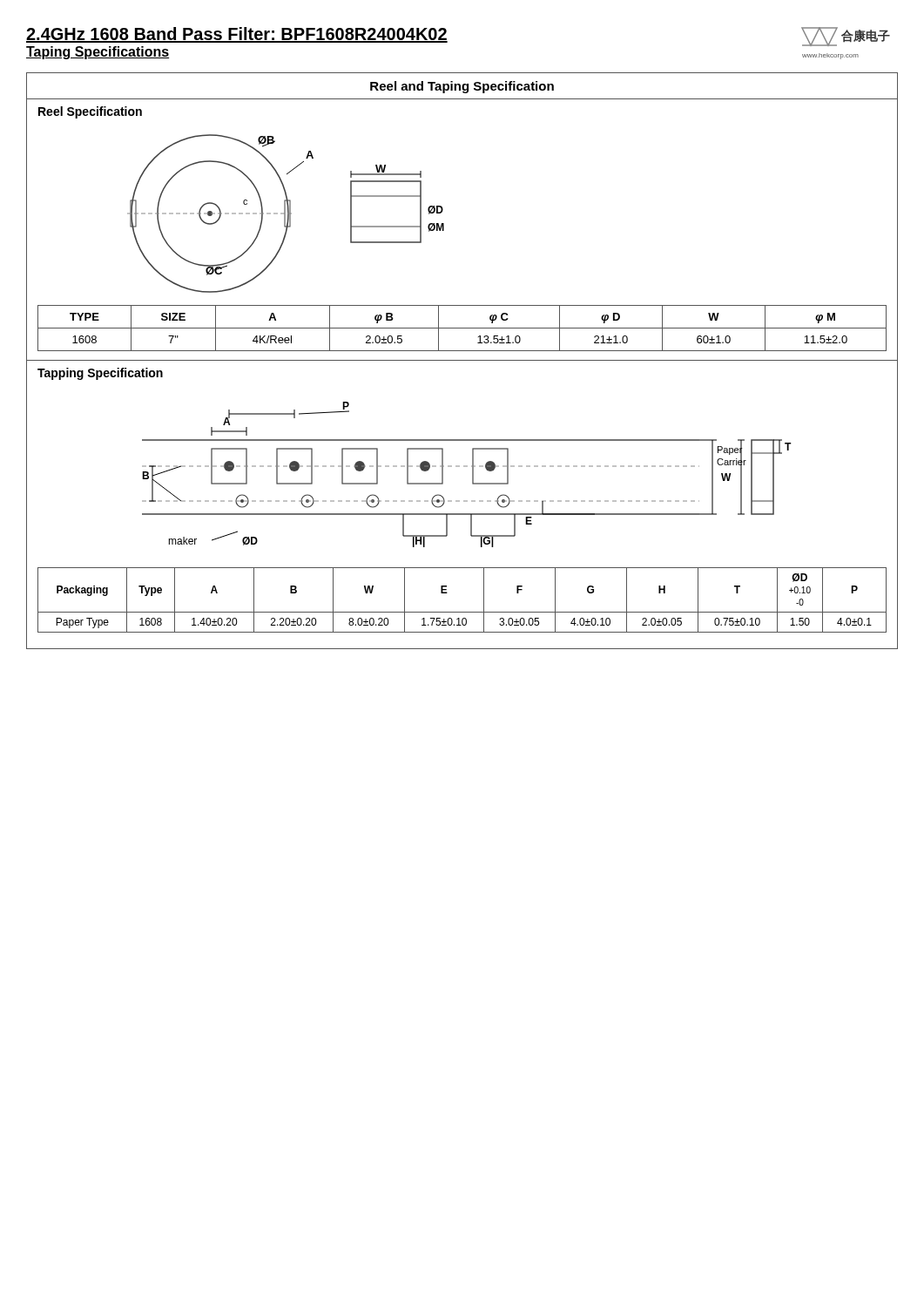Click on the logo
Screen dimensions: 1307x924
846,44
